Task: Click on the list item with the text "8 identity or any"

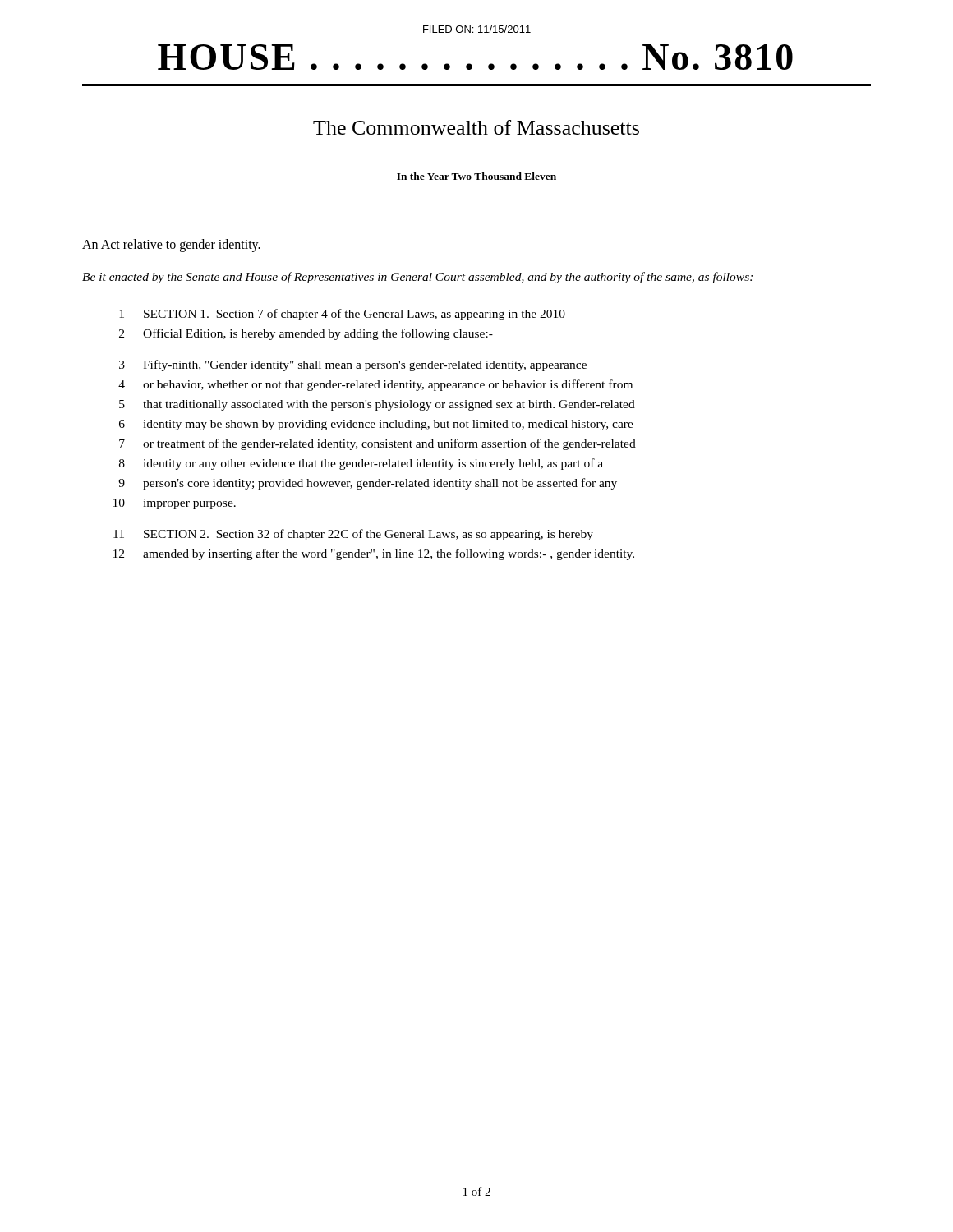Action: pyautogui.click(x=476, y=463)
